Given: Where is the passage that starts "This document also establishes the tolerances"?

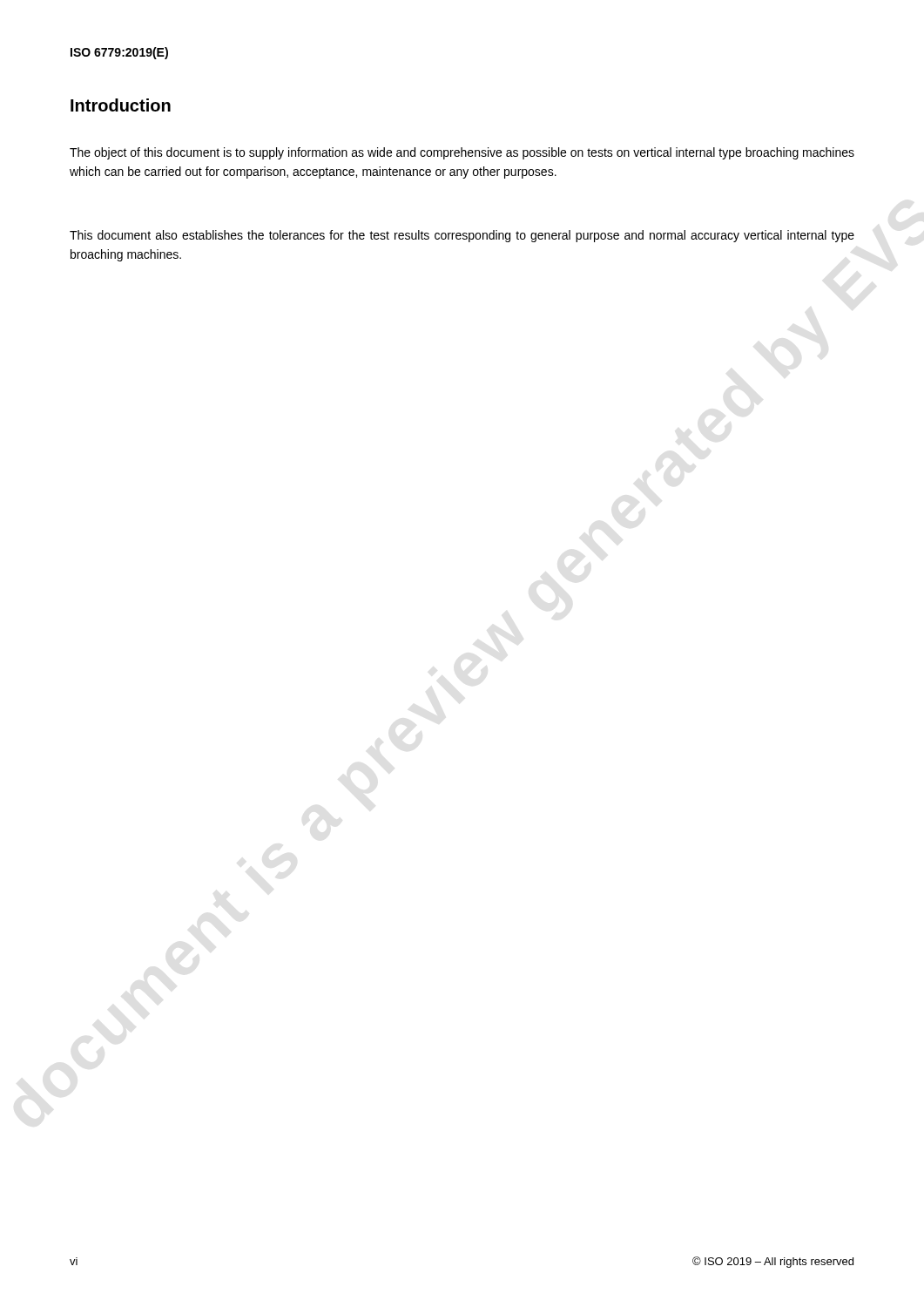Looking at the screenshot, I should click(462, 245).
